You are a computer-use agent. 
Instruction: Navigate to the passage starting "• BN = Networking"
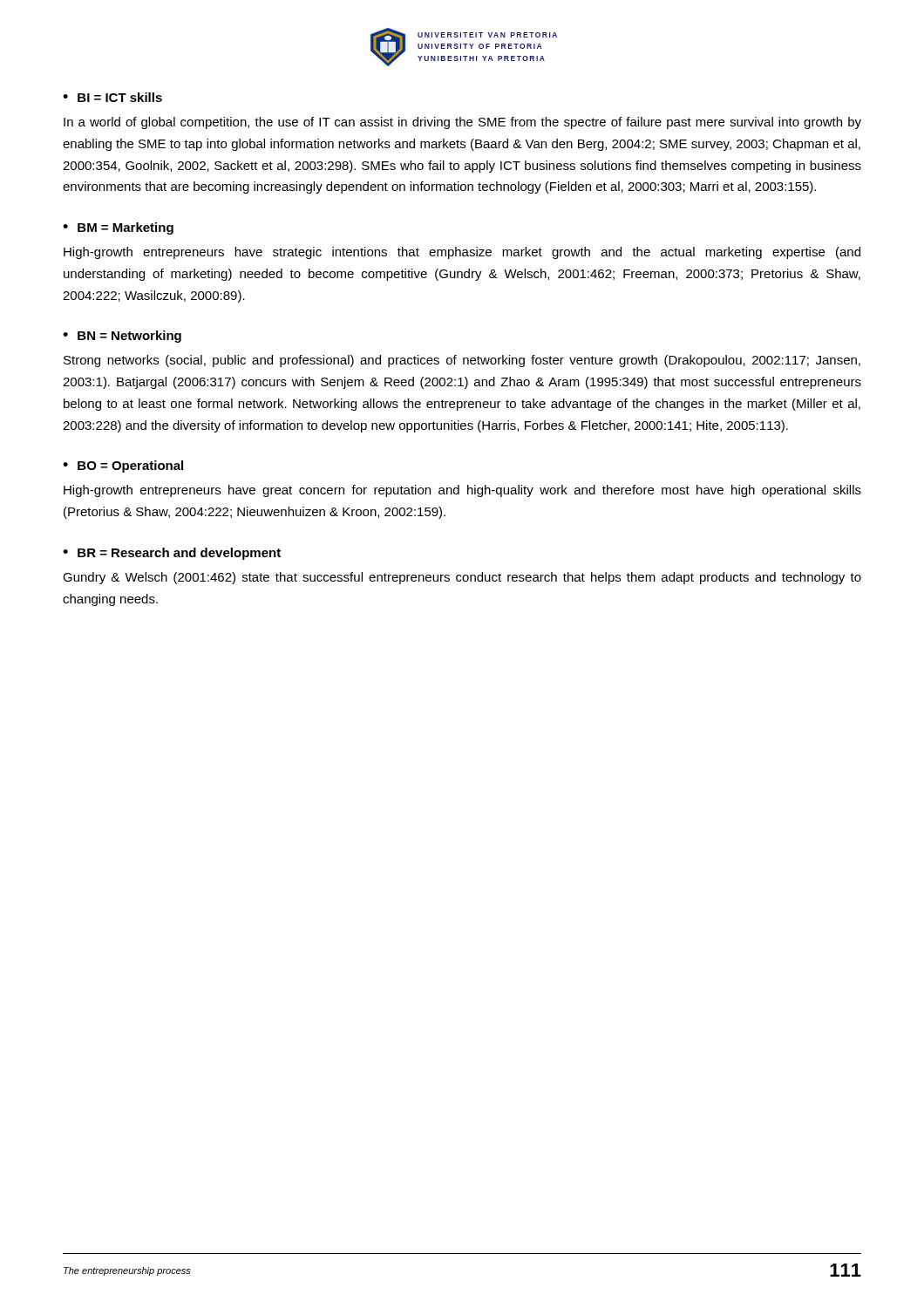tap(122, 335)
